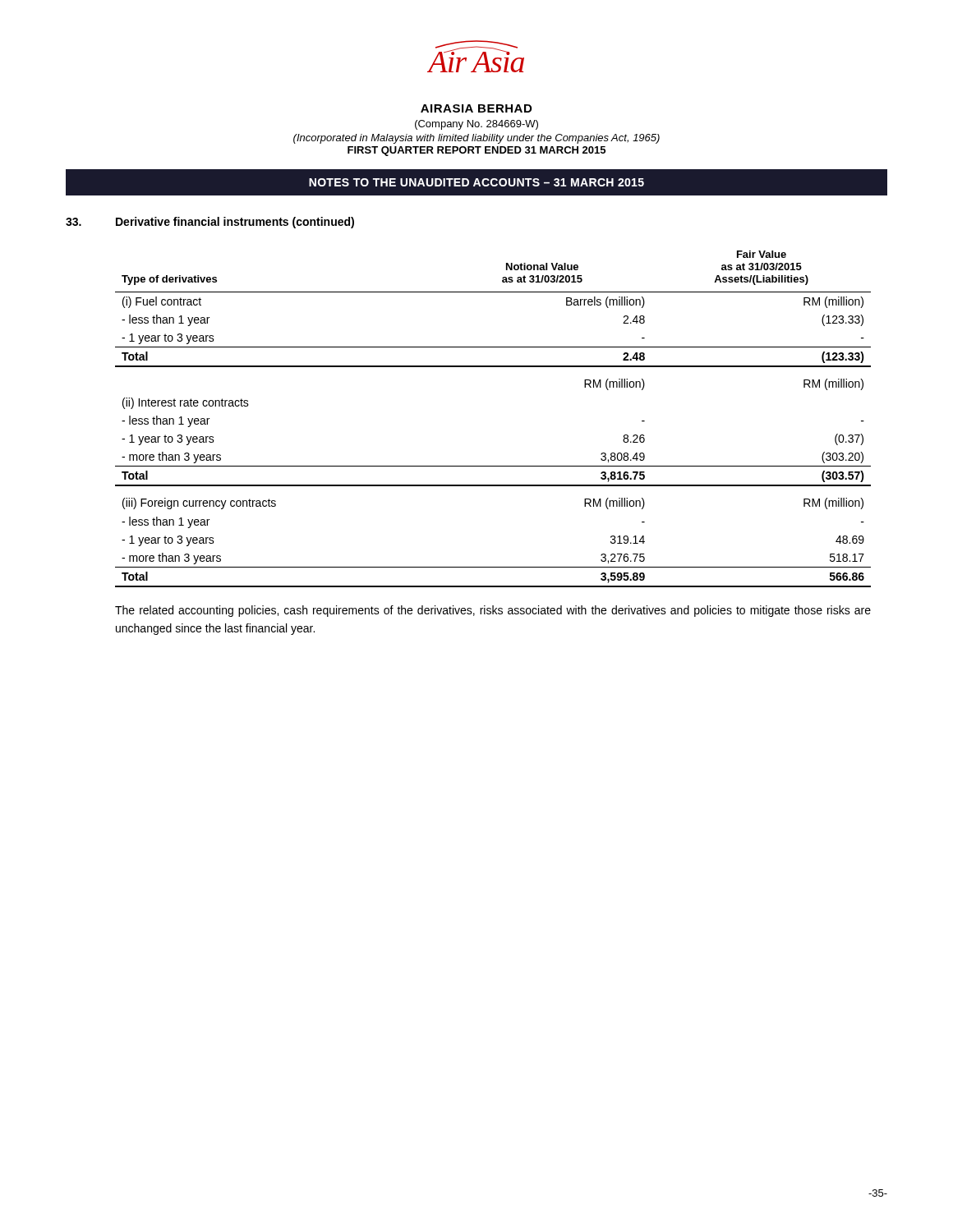Viewport: 953px width, 1232px height.
Task: Select the title
Action: (476, 108)
